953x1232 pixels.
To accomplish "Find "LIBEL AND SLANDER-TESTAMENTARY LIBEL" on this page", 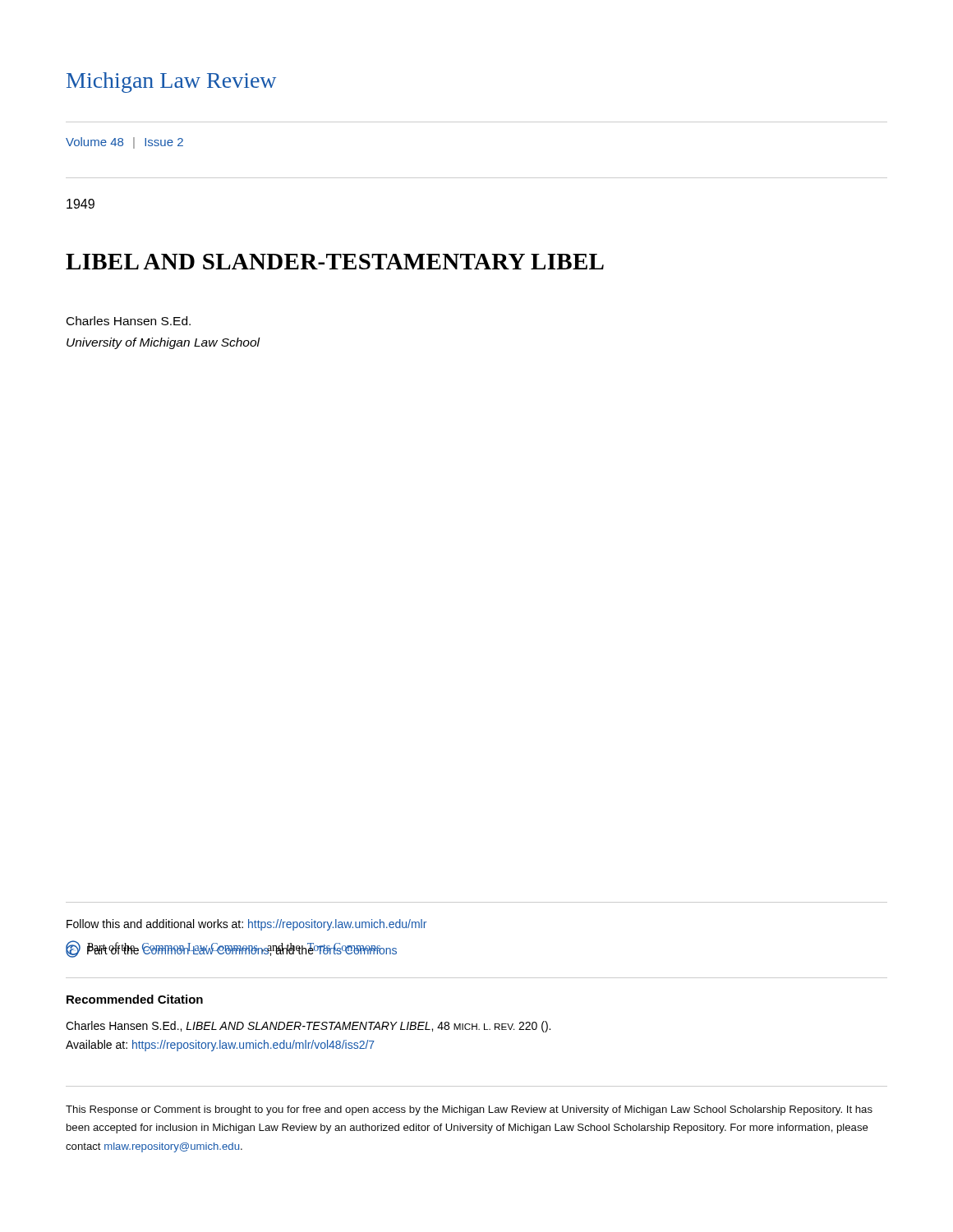I will tap(335, 261).
